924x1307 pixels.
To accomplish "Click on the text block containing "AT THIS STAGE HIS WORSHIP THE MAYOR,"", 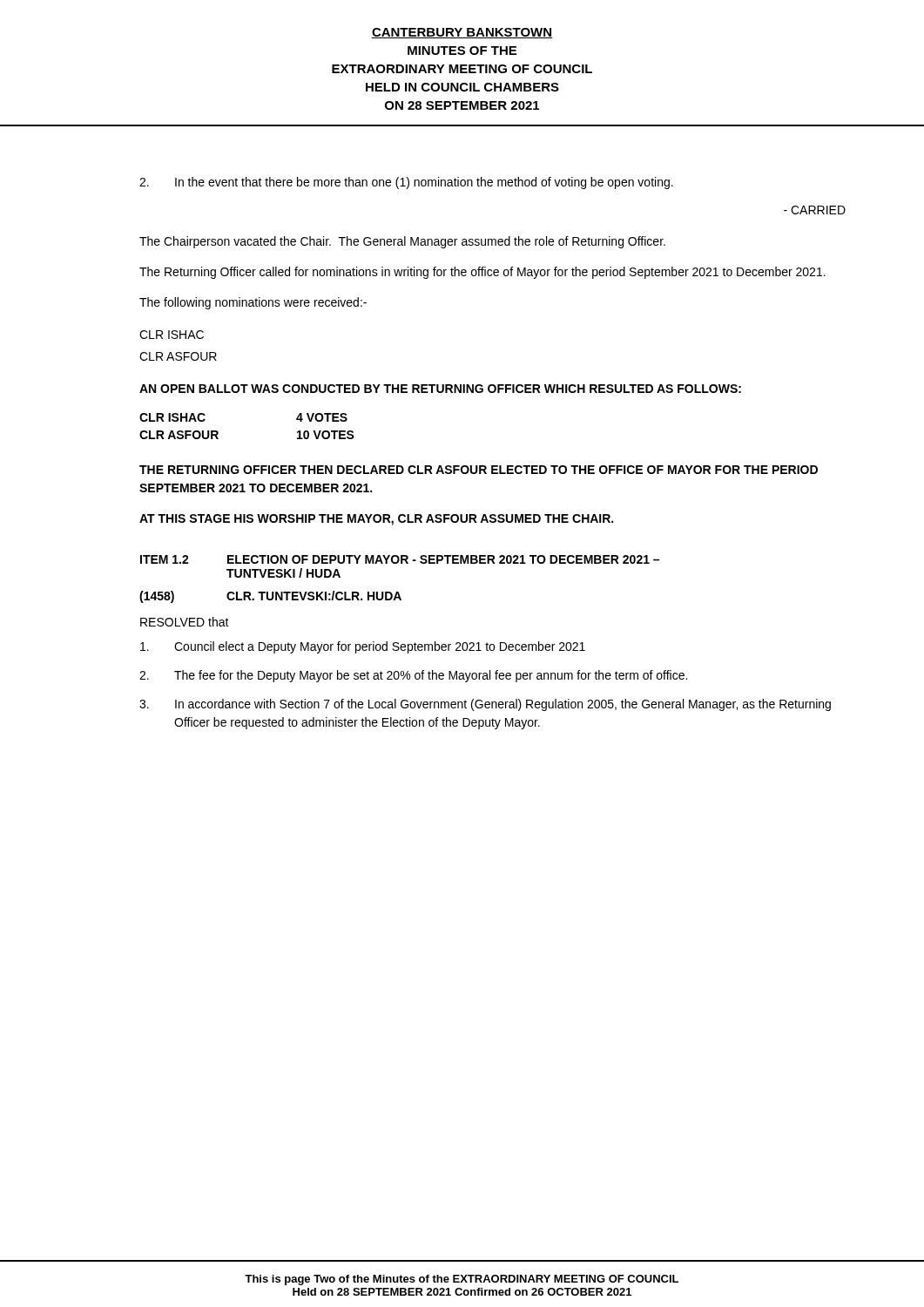I will click(377, 519).
